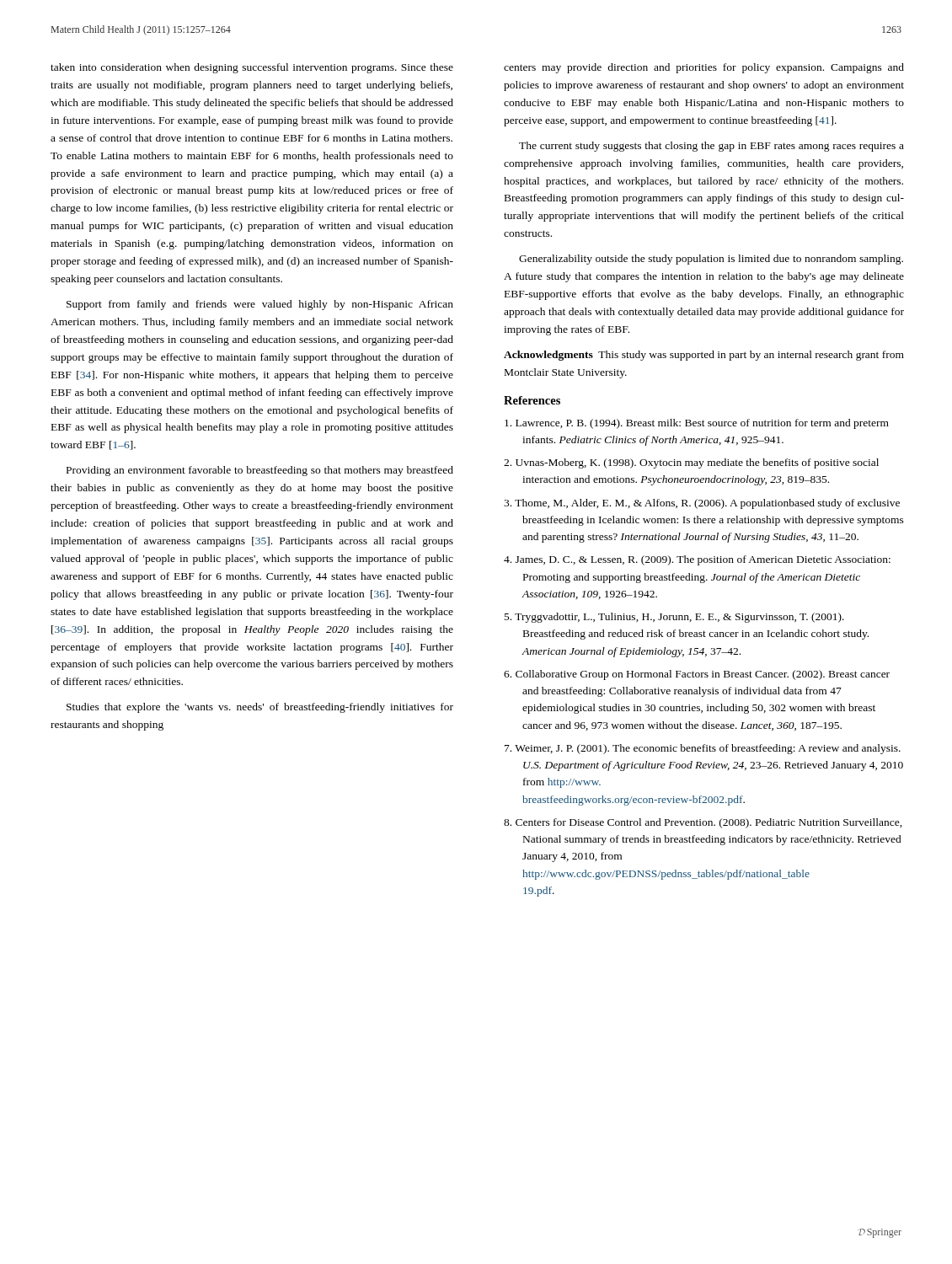Click on the passage starting "taken into consideration when"

[252, 174]
